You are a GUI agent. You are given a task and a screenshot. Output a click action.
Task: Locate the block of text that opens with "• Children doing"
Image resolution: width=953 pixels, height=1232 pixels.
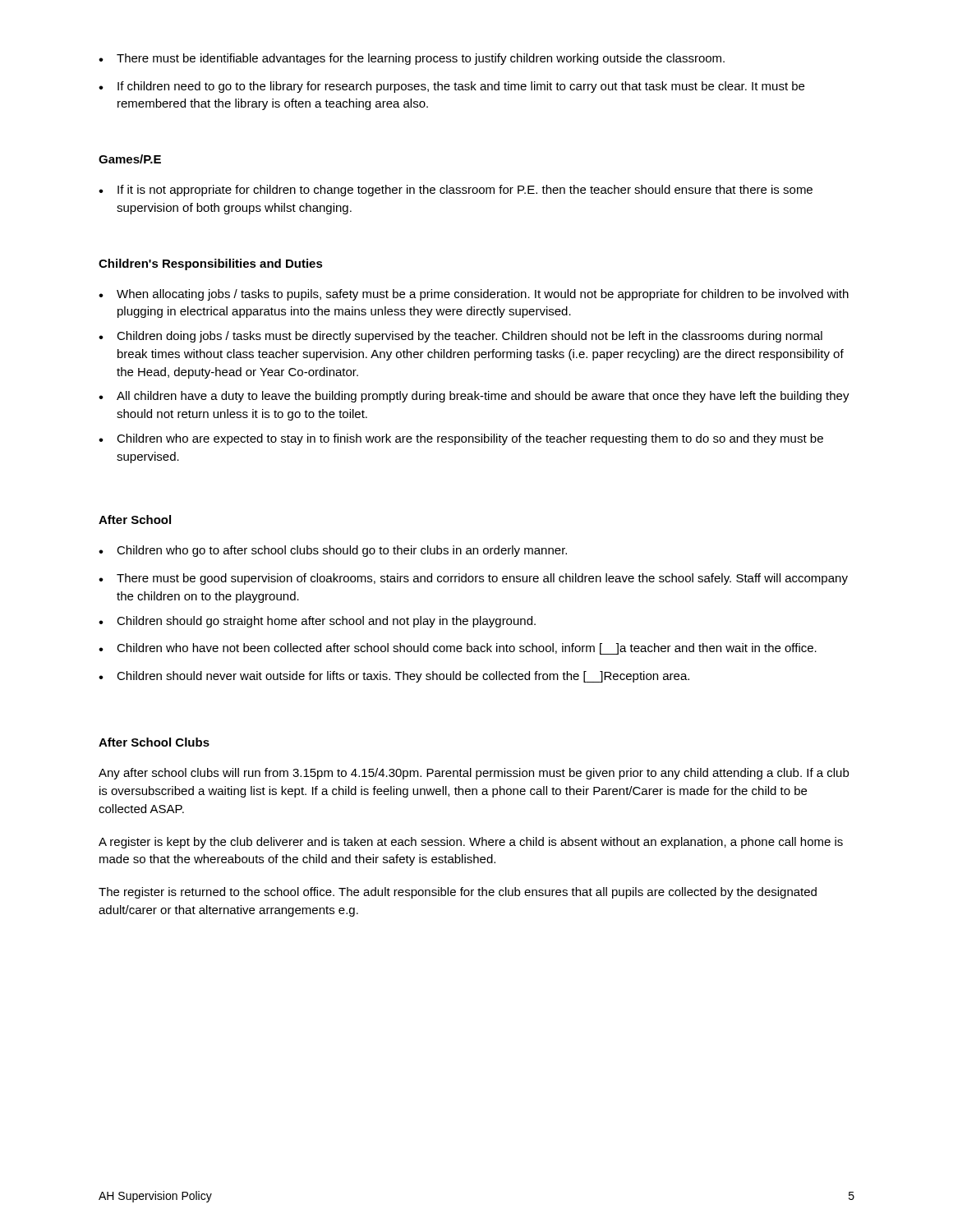click(476, 354)
